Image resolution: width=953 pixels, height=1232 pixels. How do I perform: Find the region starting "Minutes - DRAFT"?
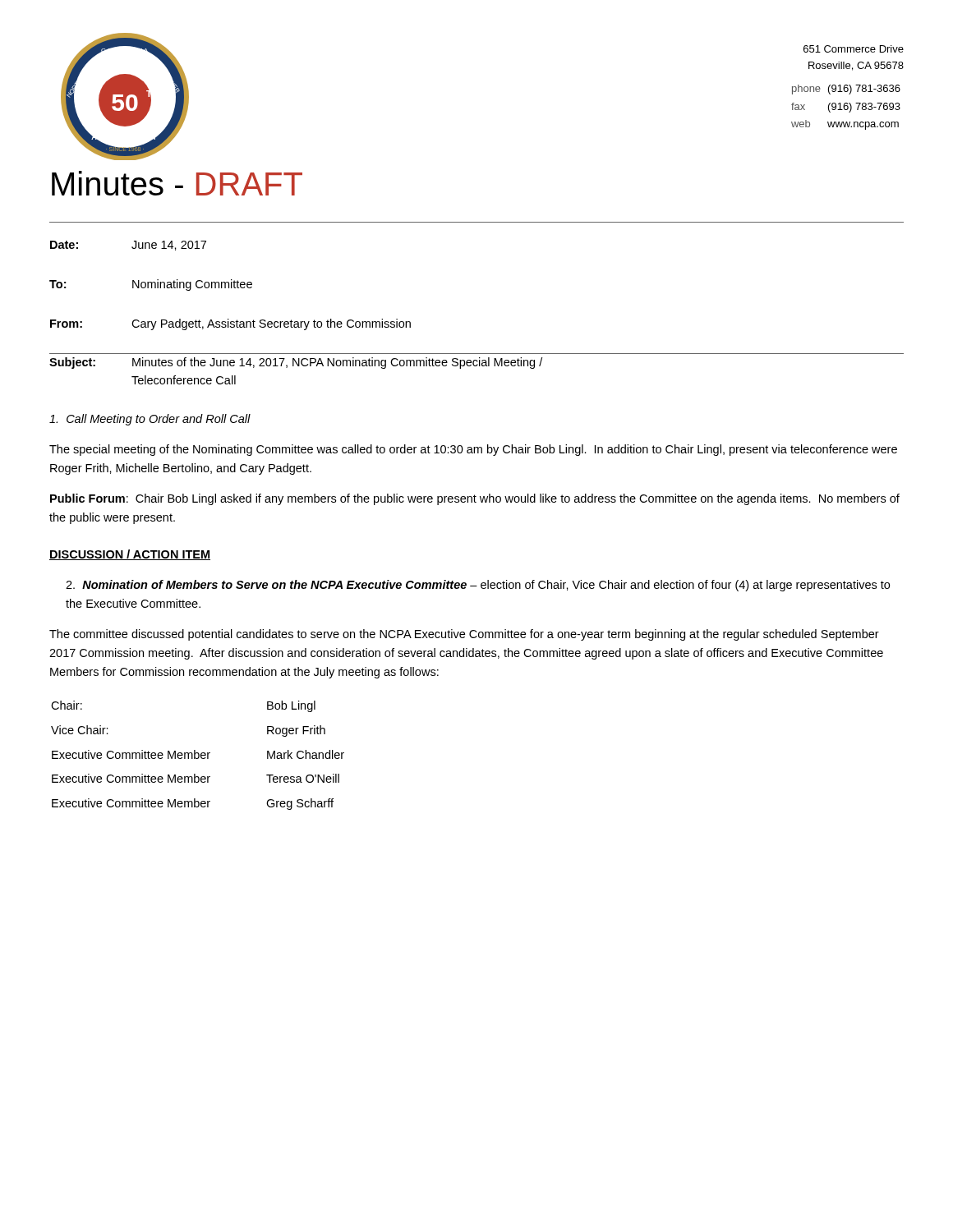(177, 183)
